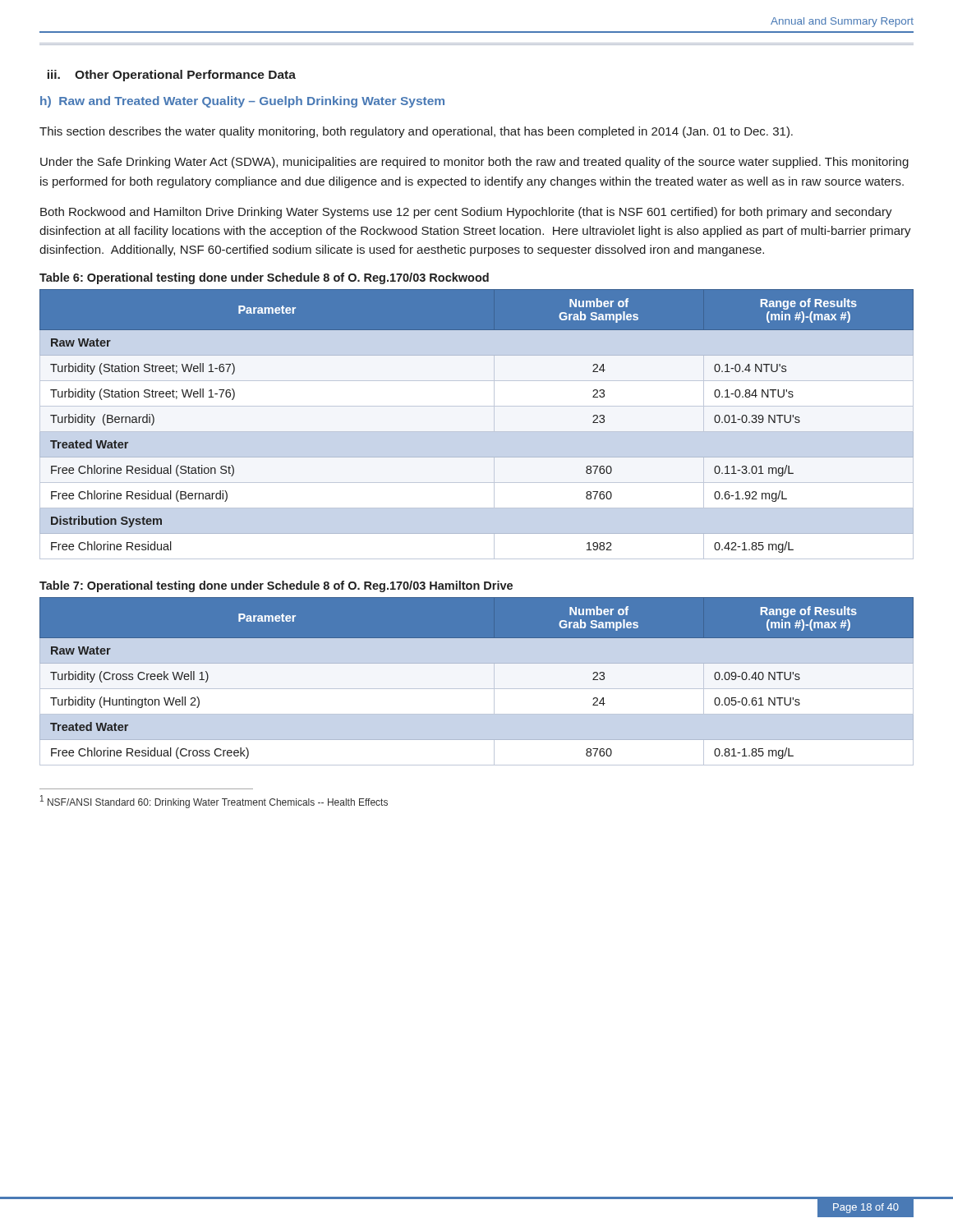Find the caption containing "Table 6: Operational testing done under"
Screen dimensions: 1232x953
264,277
